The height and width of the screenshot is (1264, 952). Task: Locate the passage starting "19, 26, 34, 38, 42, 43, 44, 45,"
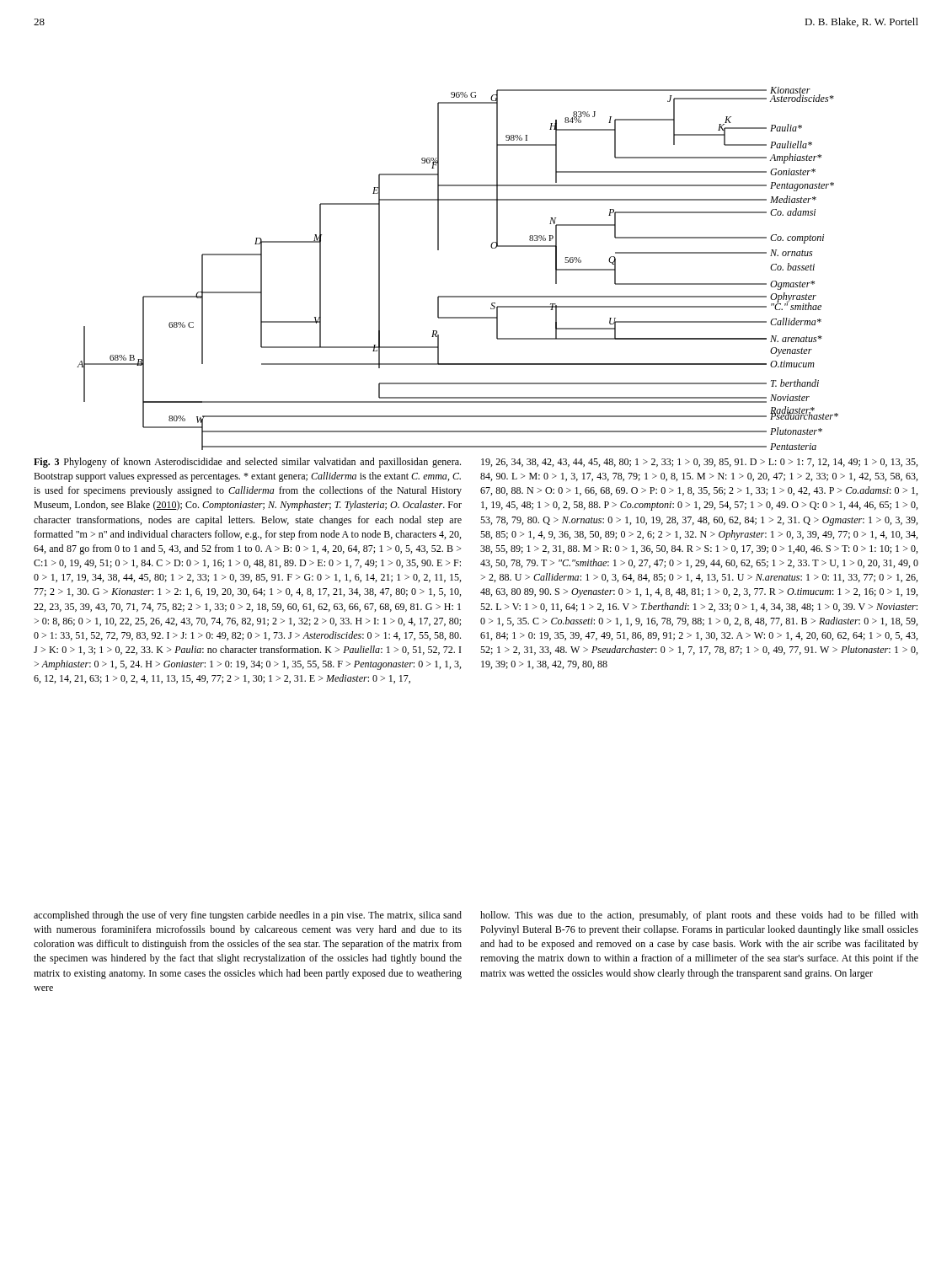click(x=699, y=563)
